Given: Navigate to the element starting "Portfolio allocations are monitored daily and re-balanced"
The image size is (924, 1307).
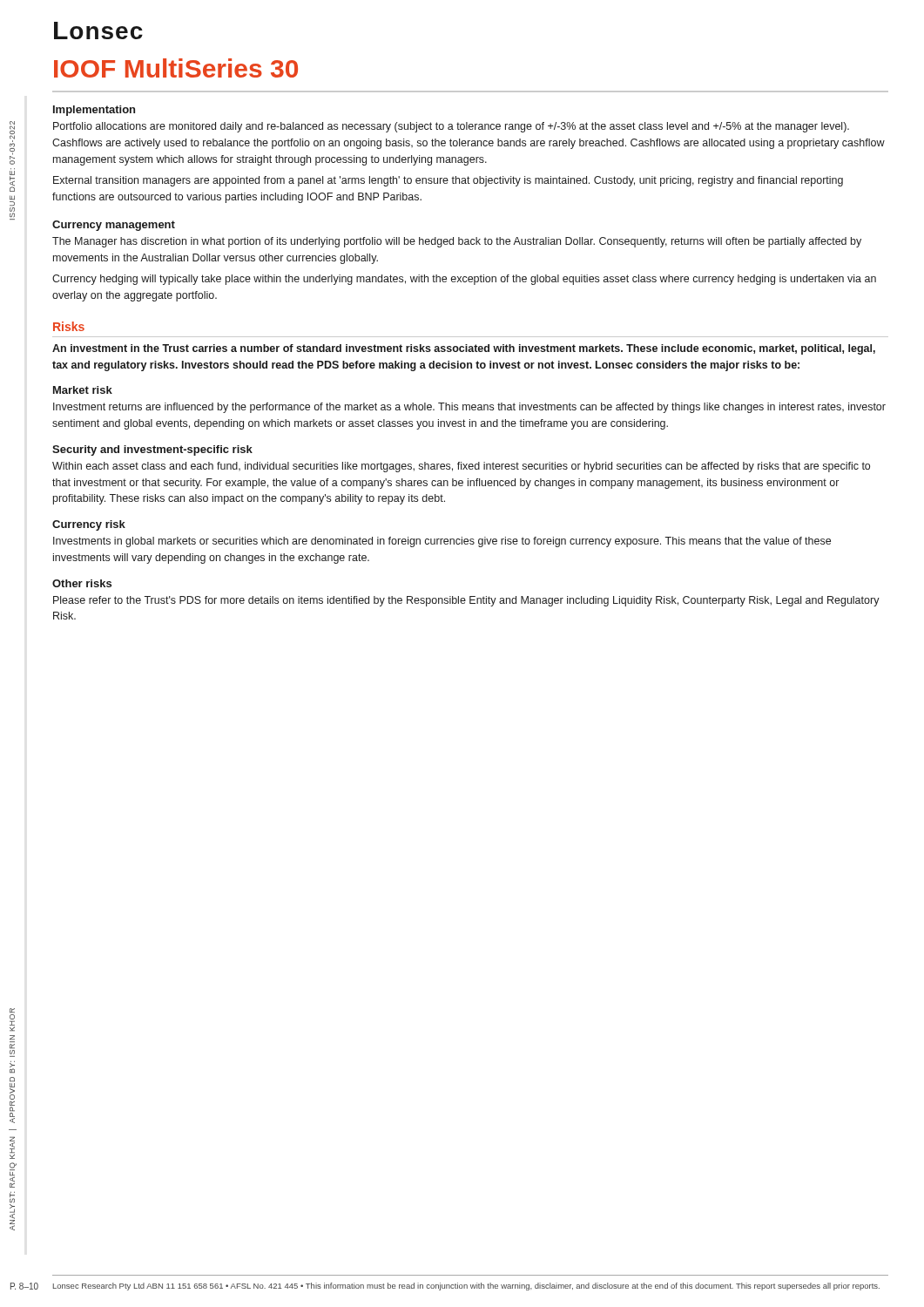Looking at the screenshot, I should (x=468, y=143).
